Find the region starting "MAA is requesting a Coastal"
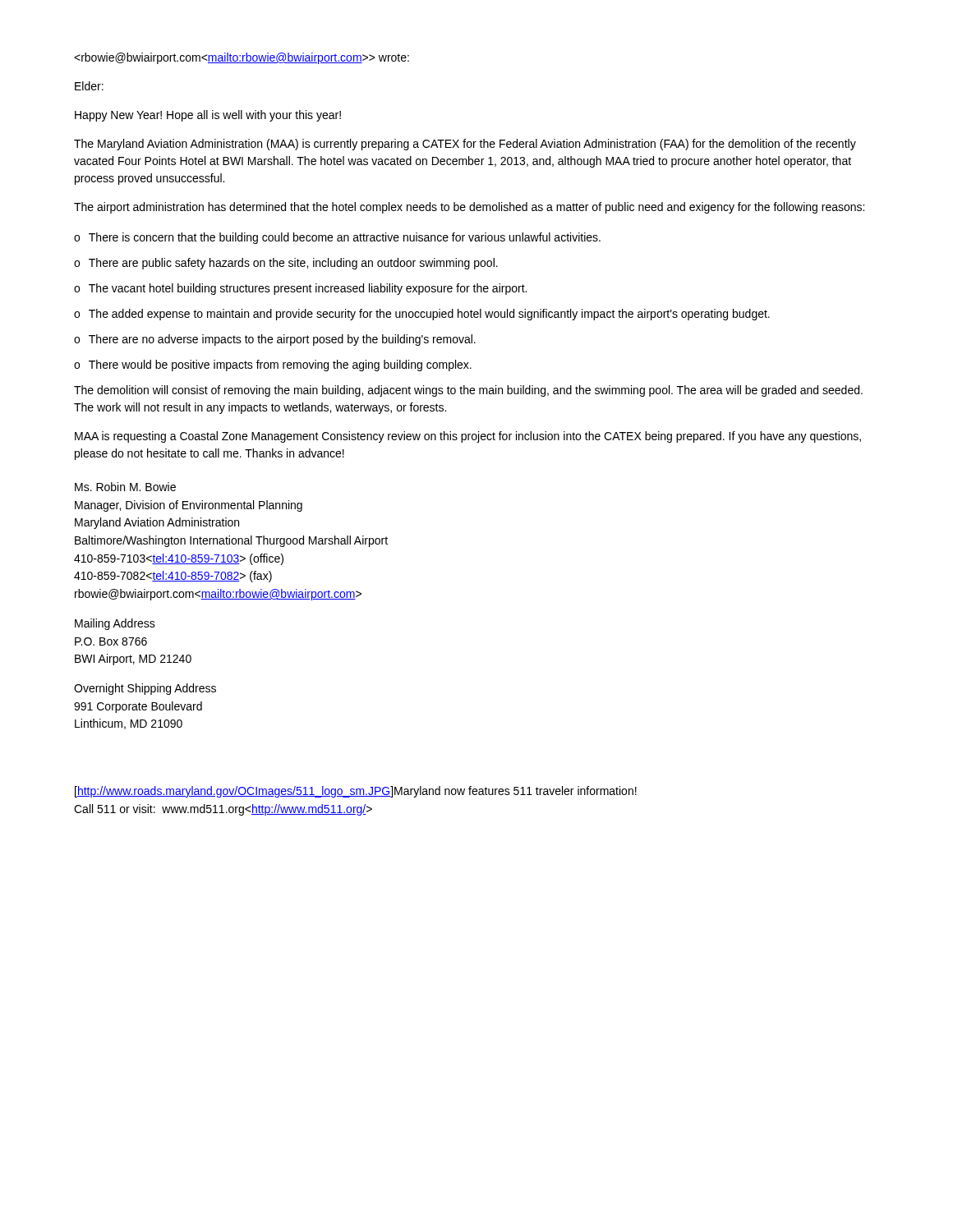The width and height of the screenshot is (953, 1232). click(x=468, y=445)
